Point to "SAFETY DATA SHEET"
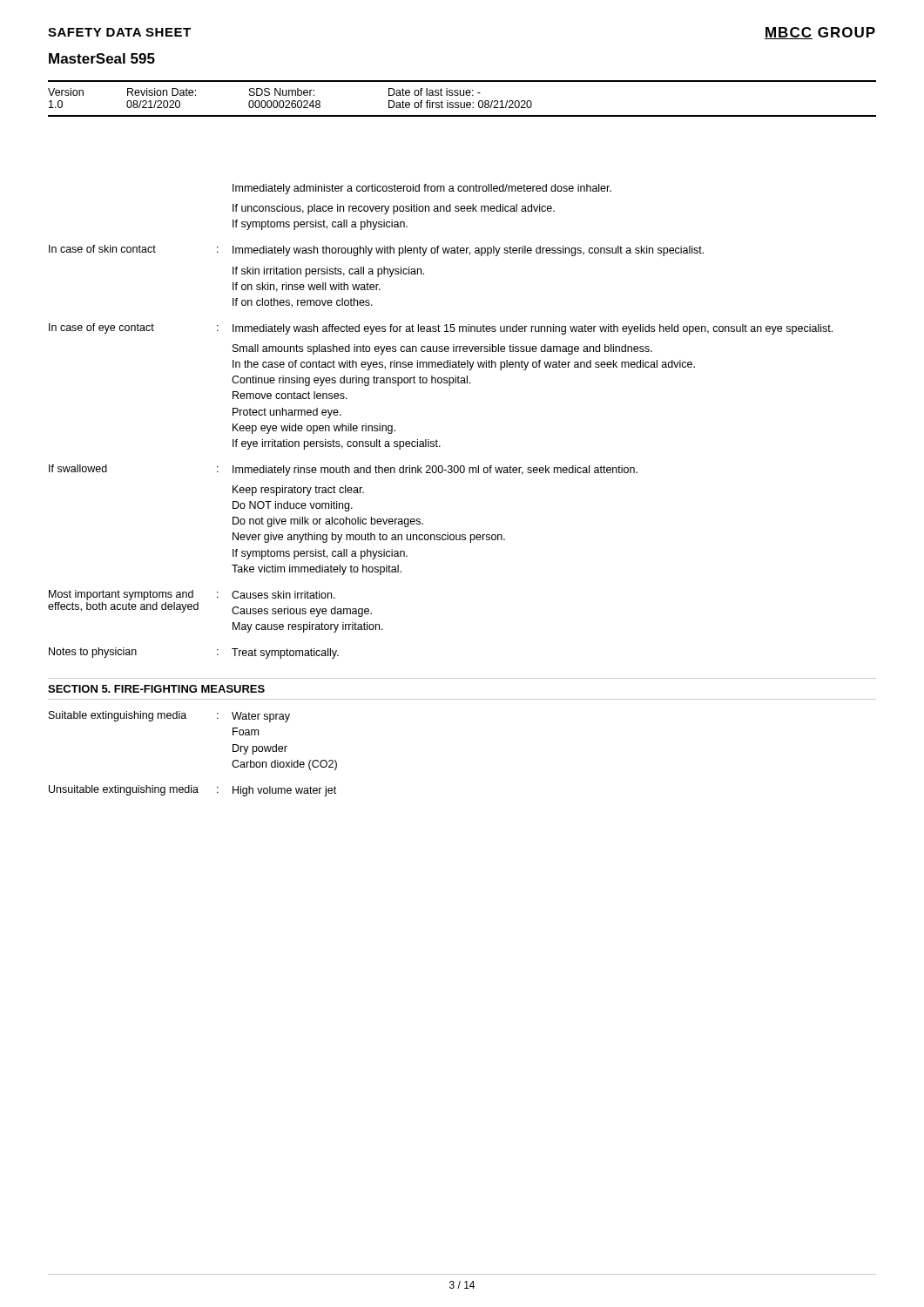Image resolution: width=924 pixels, height=1307 pixels. pos(120,32)
